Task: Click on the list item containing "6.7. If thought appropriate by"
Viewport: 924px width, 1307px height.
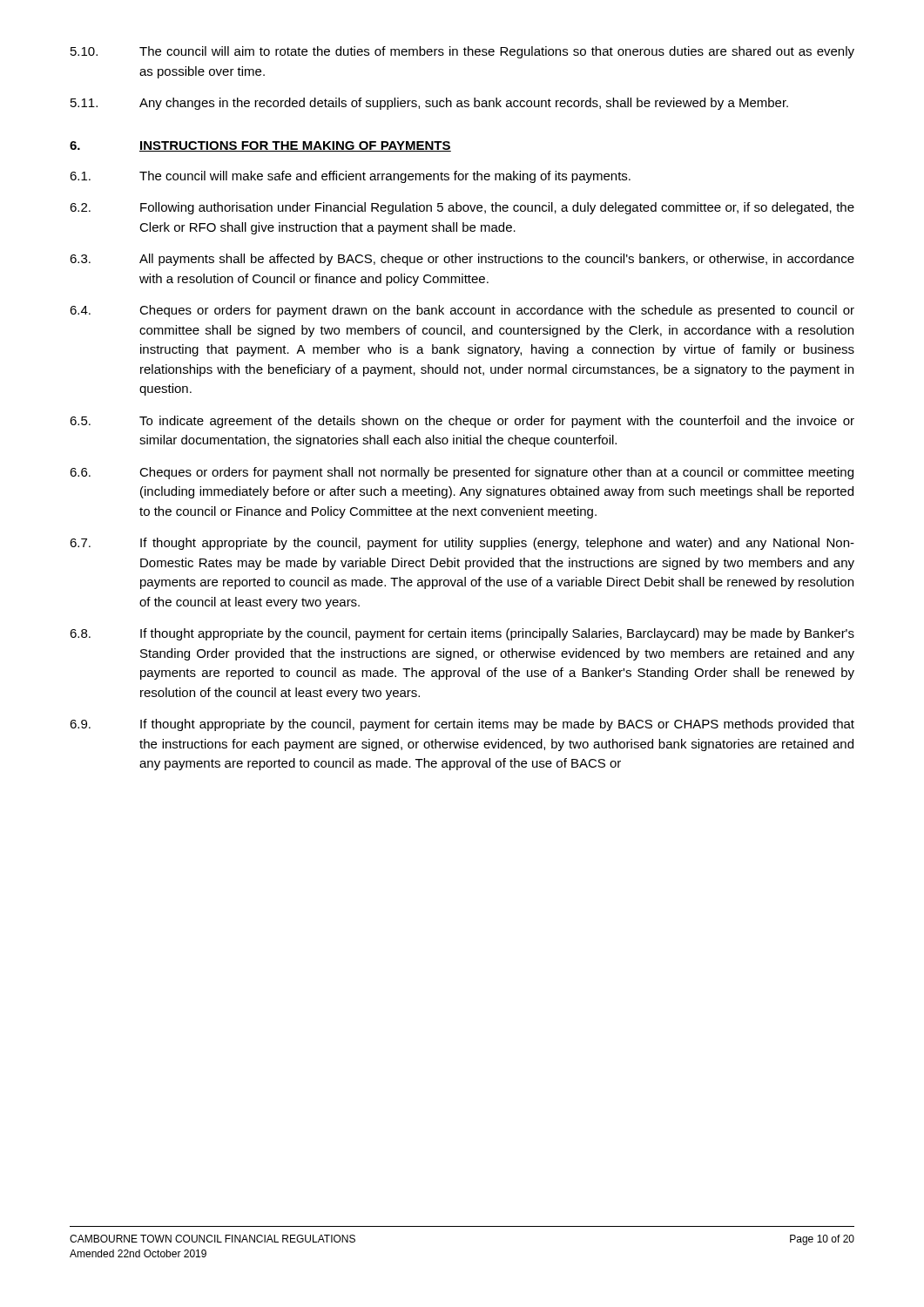Action: point(462,572)
